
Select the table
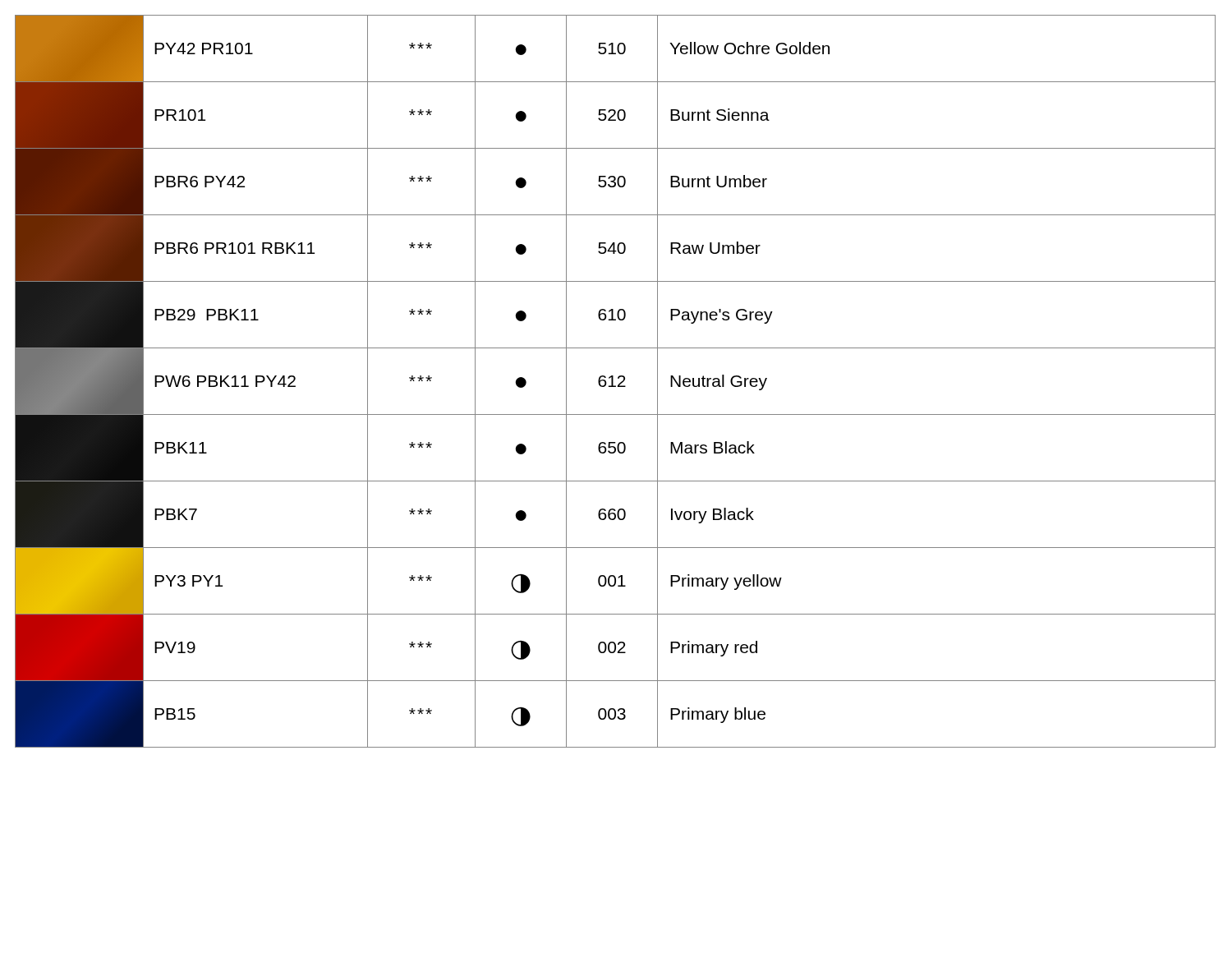[x=615, y=381]
